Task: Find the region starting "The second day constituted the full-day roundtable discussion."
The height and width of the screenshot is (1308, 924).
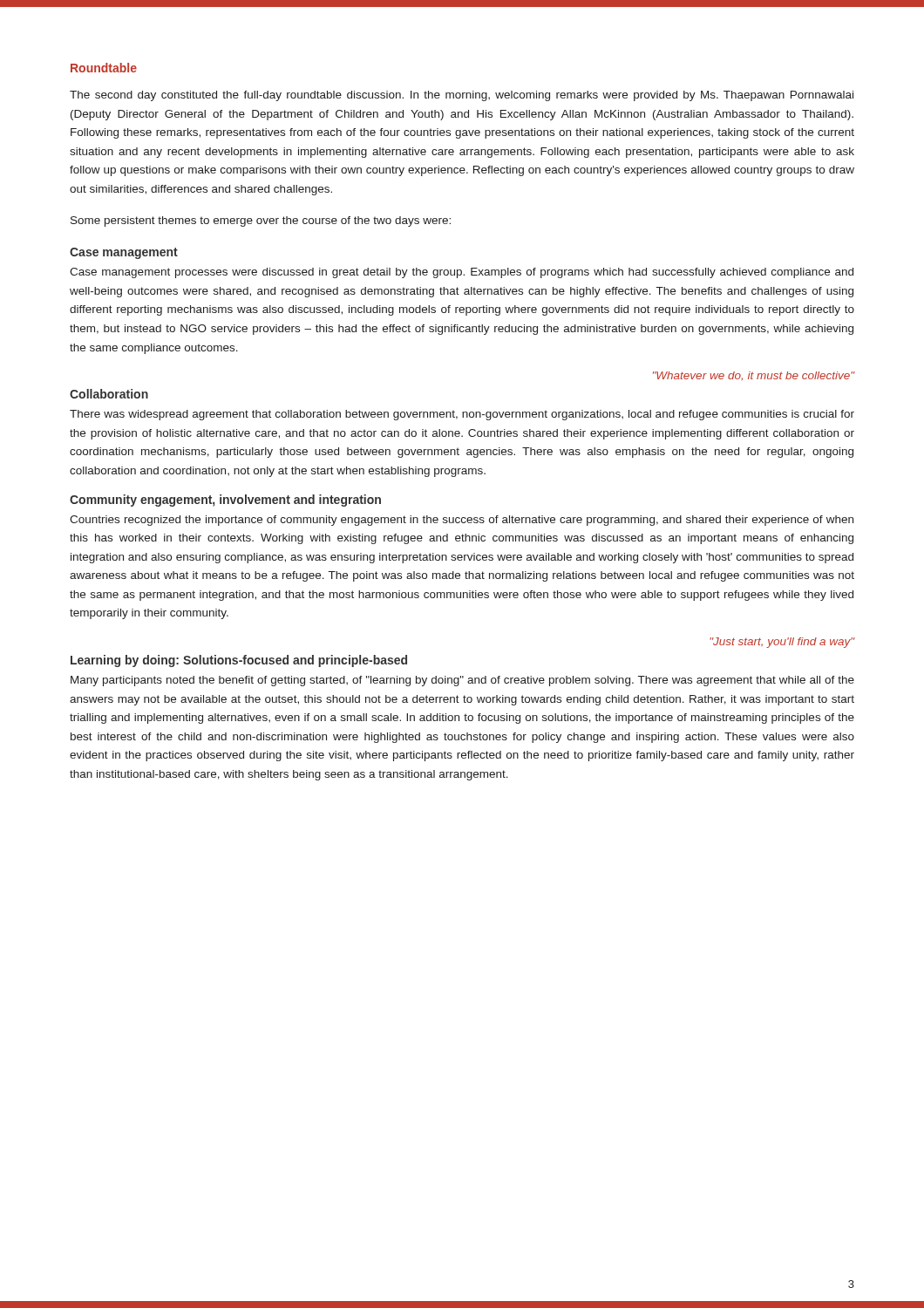Action: point(462,142)
